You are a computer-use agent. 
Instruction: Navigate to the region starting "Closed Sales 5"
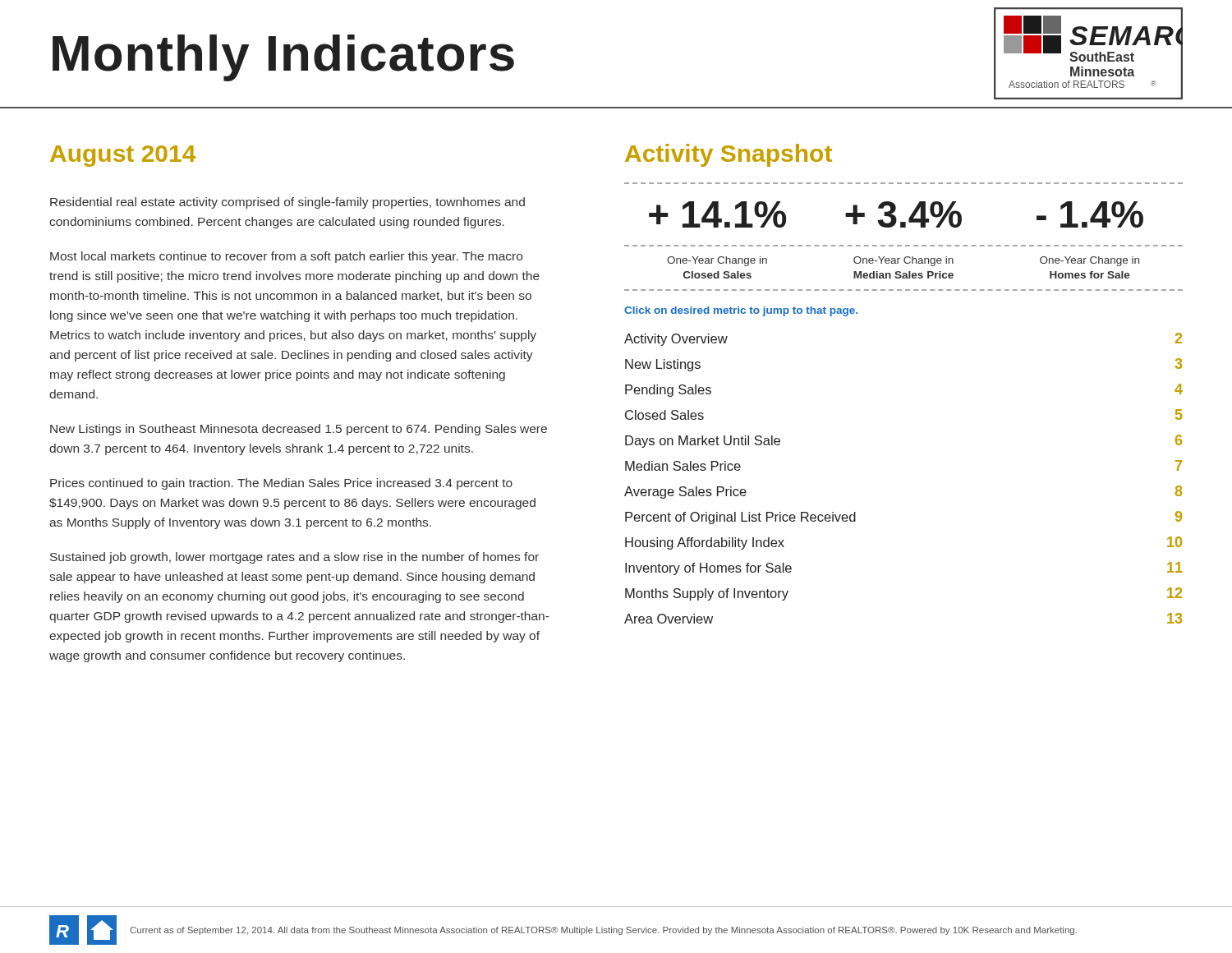tap(663, 414)
